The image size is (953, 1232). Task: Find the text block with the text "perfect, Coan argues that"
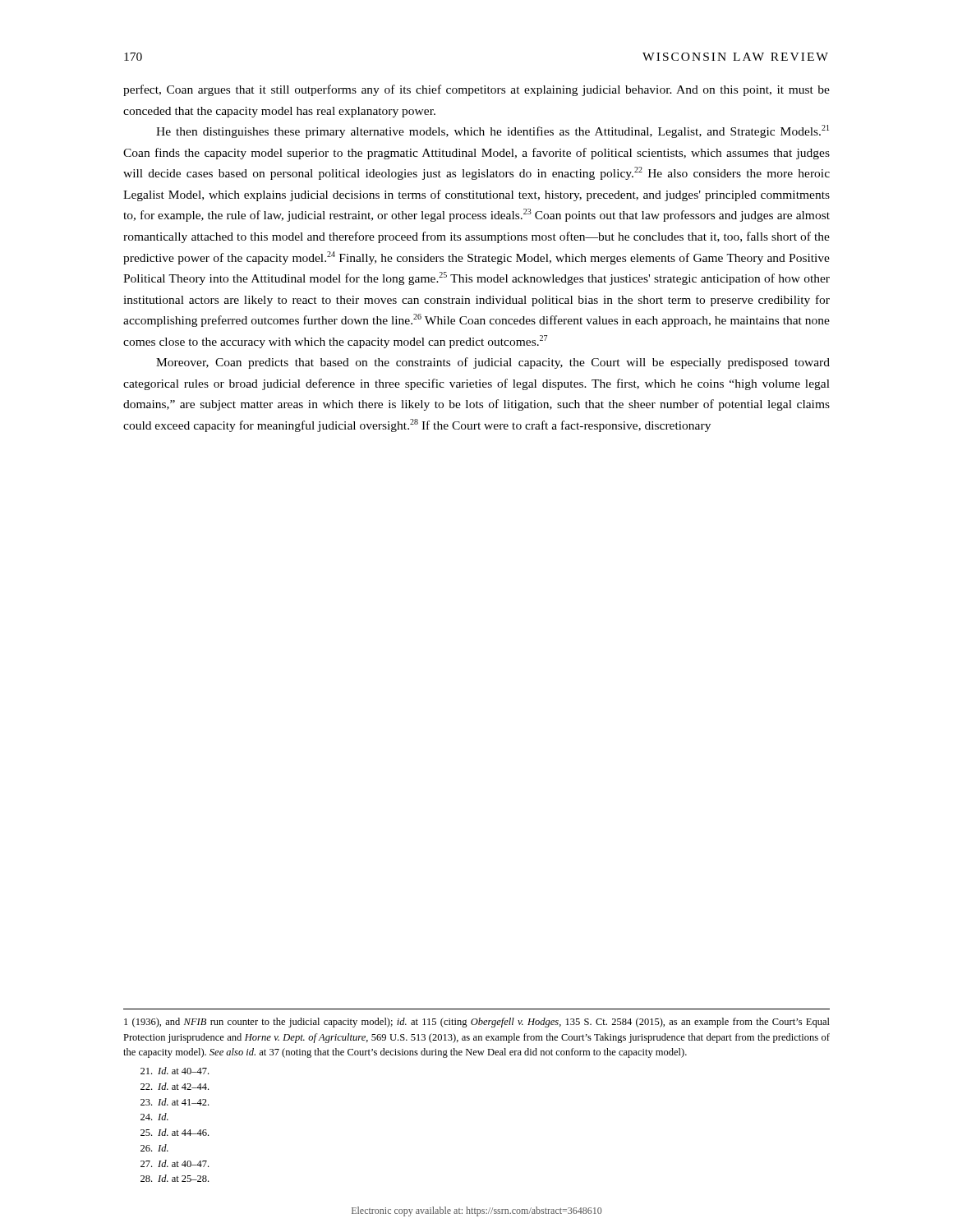476,100
